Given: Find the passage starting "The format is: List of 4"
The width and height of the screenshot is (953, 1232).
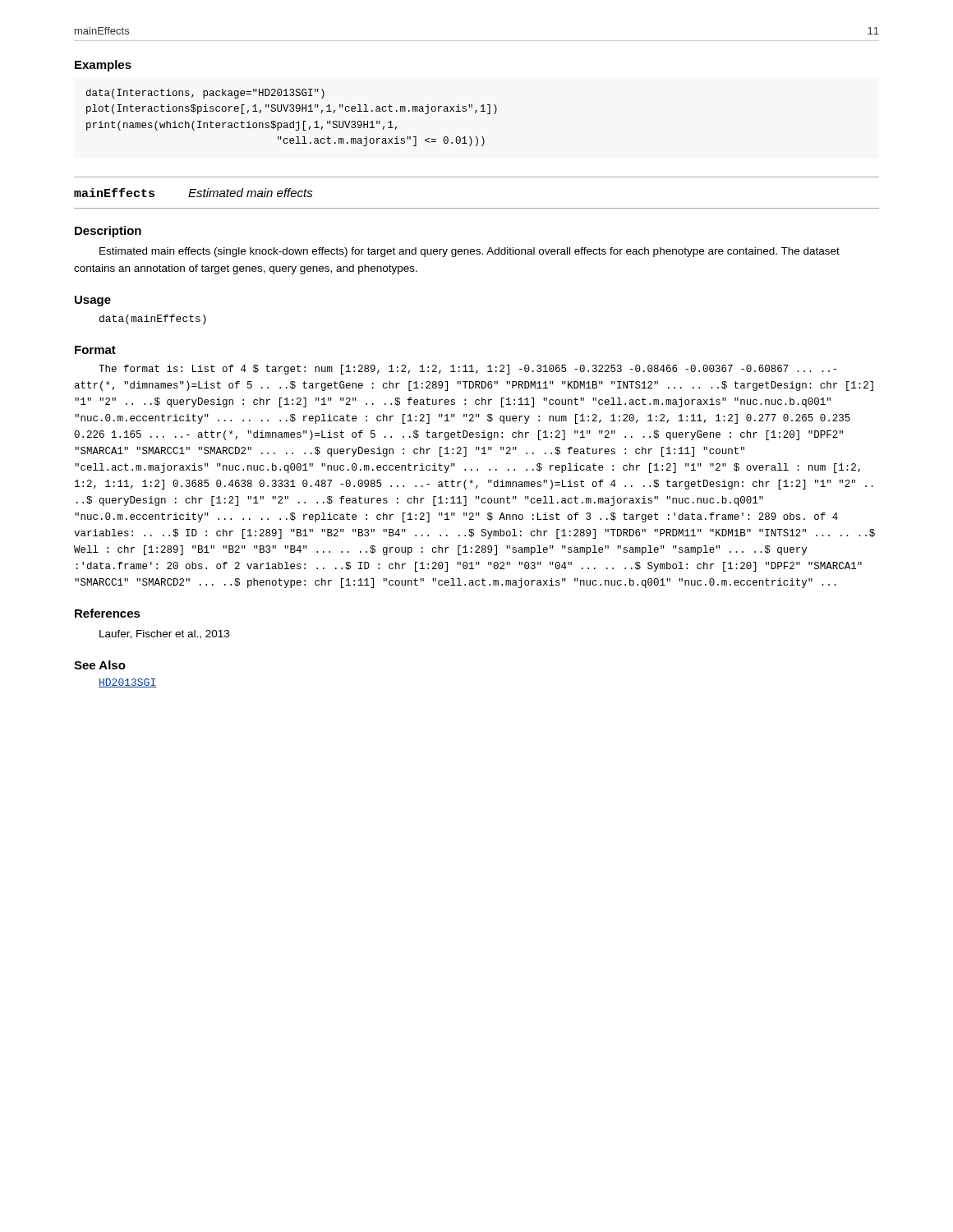Looking at the screenshot, I should point(476,477).
